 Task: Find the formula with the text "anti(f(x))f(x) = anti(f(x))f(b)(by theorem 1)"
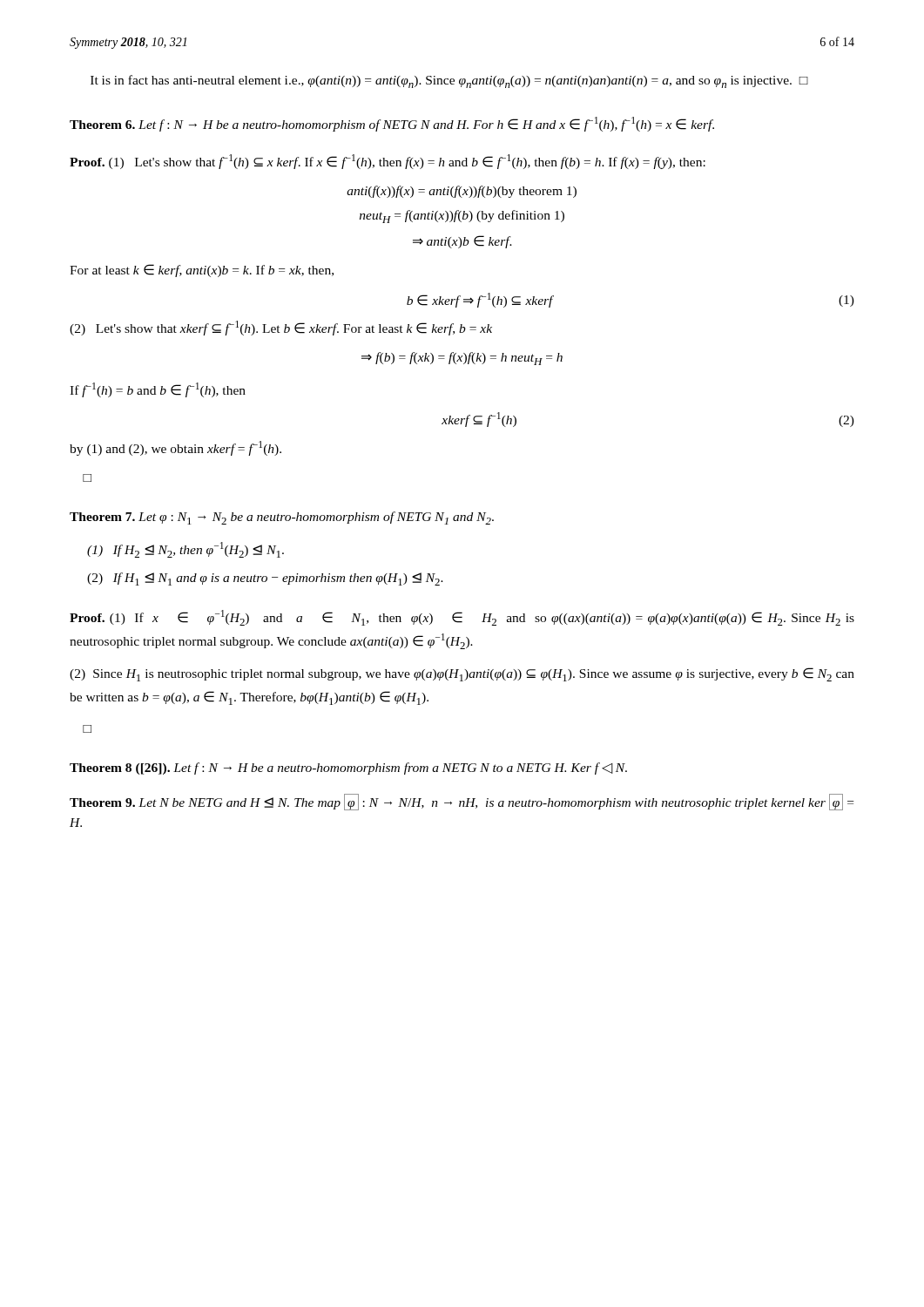(462, 191)
